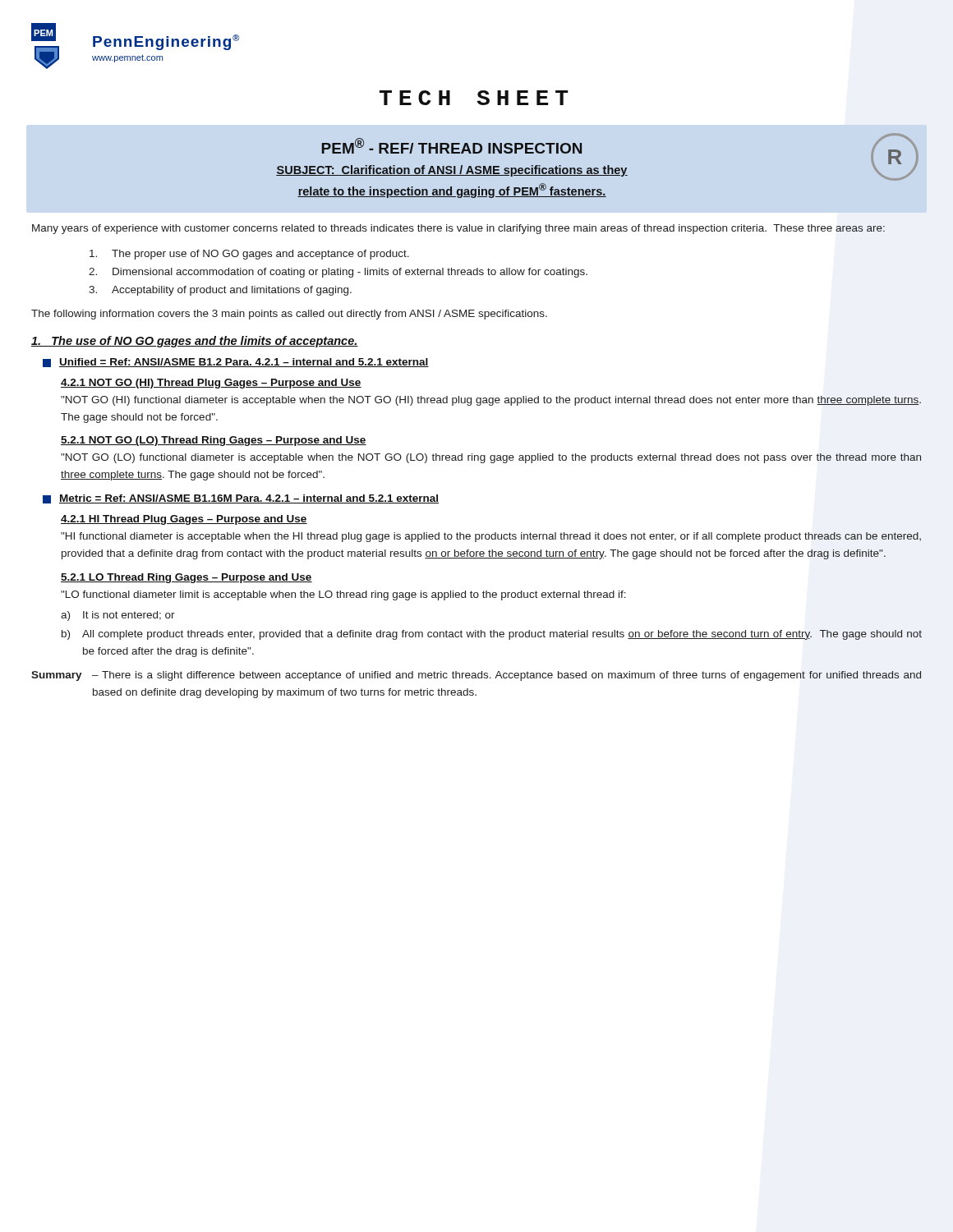
Task: Select the element starting "5.2.1 NOT GO (LO) Thread"
Action: coord(213,440)
